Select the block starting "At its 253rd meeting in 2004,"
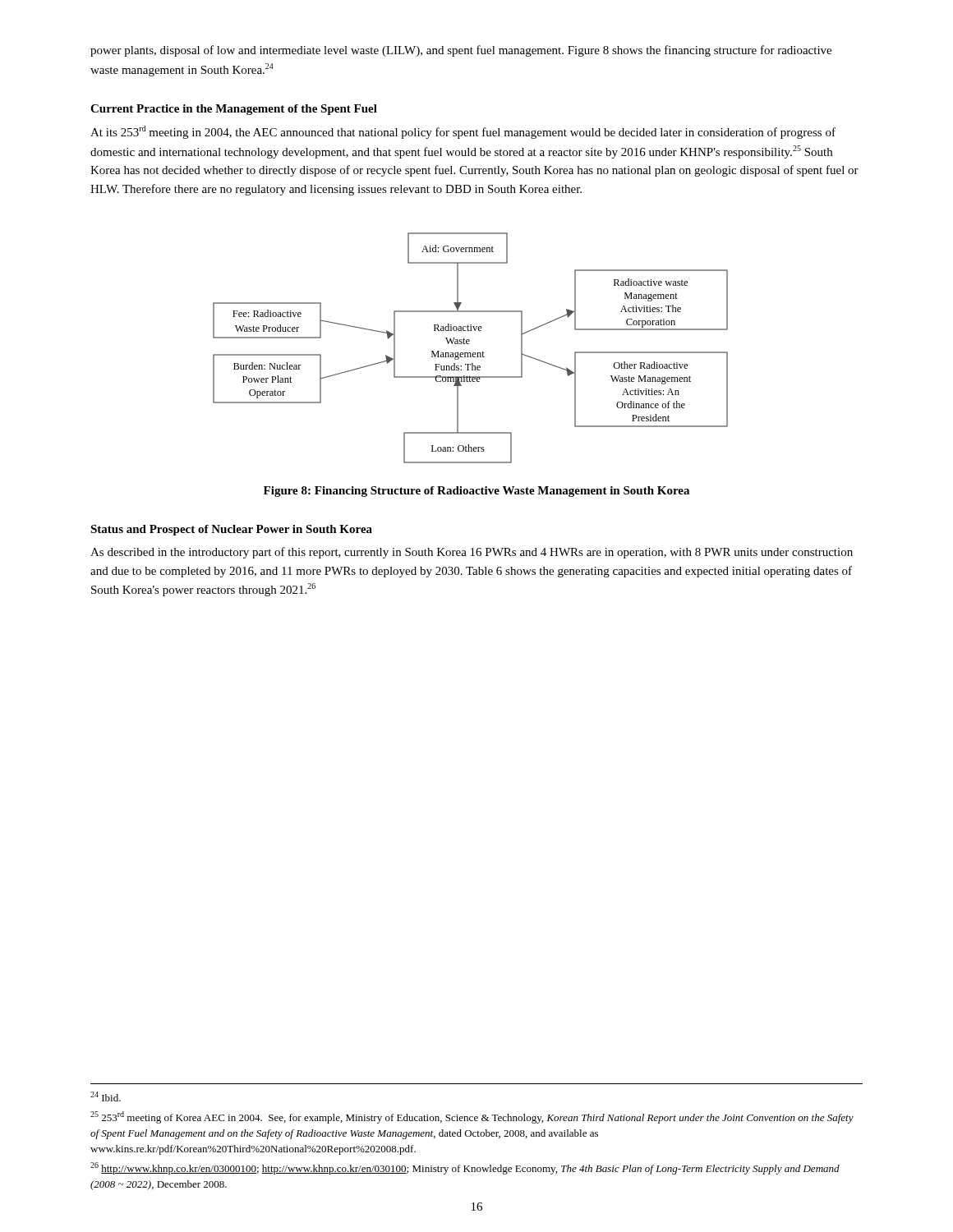 tap(474, 160)
